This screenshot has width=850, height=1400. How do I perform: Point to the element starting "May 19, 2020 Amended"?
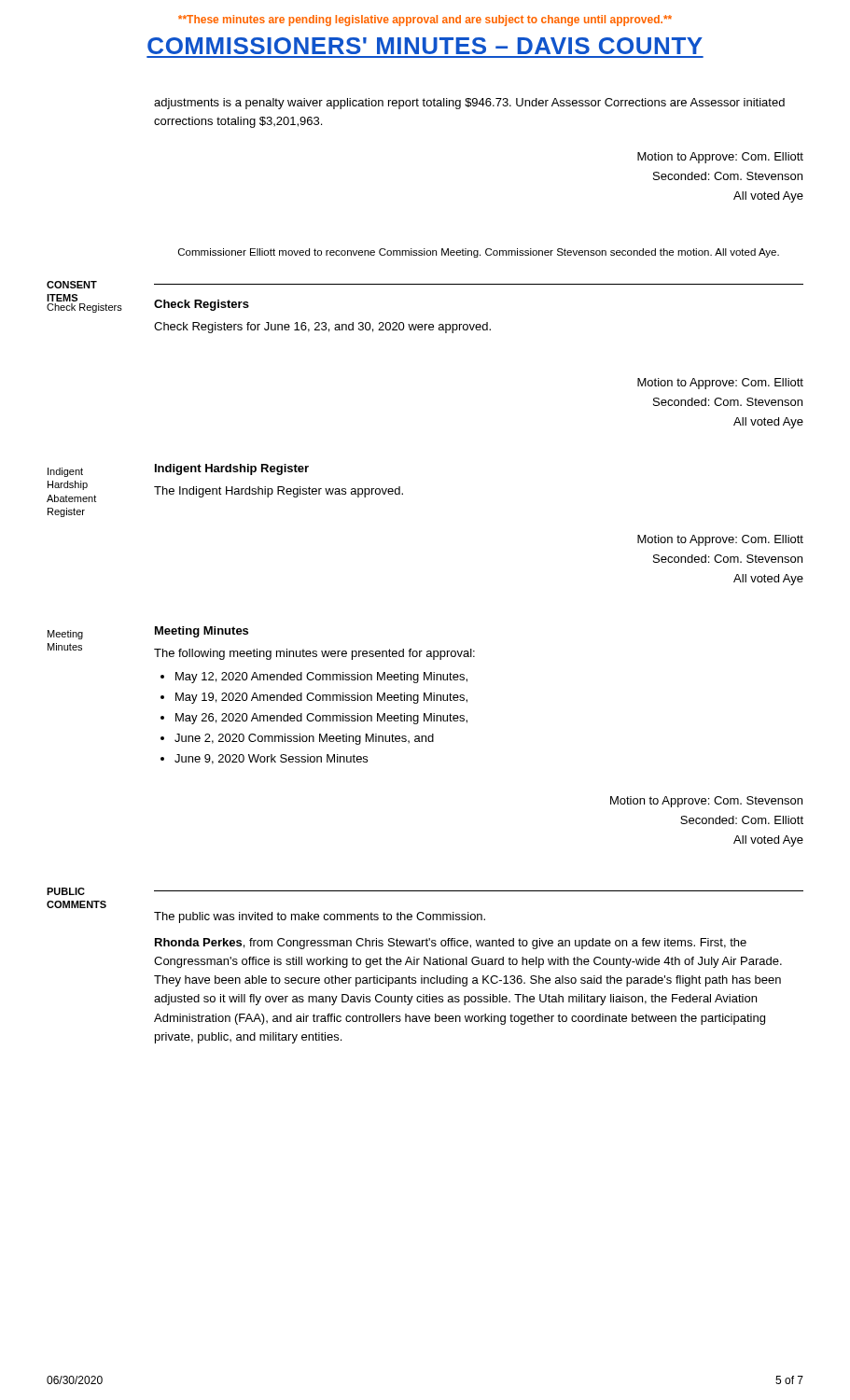[321, 697]
